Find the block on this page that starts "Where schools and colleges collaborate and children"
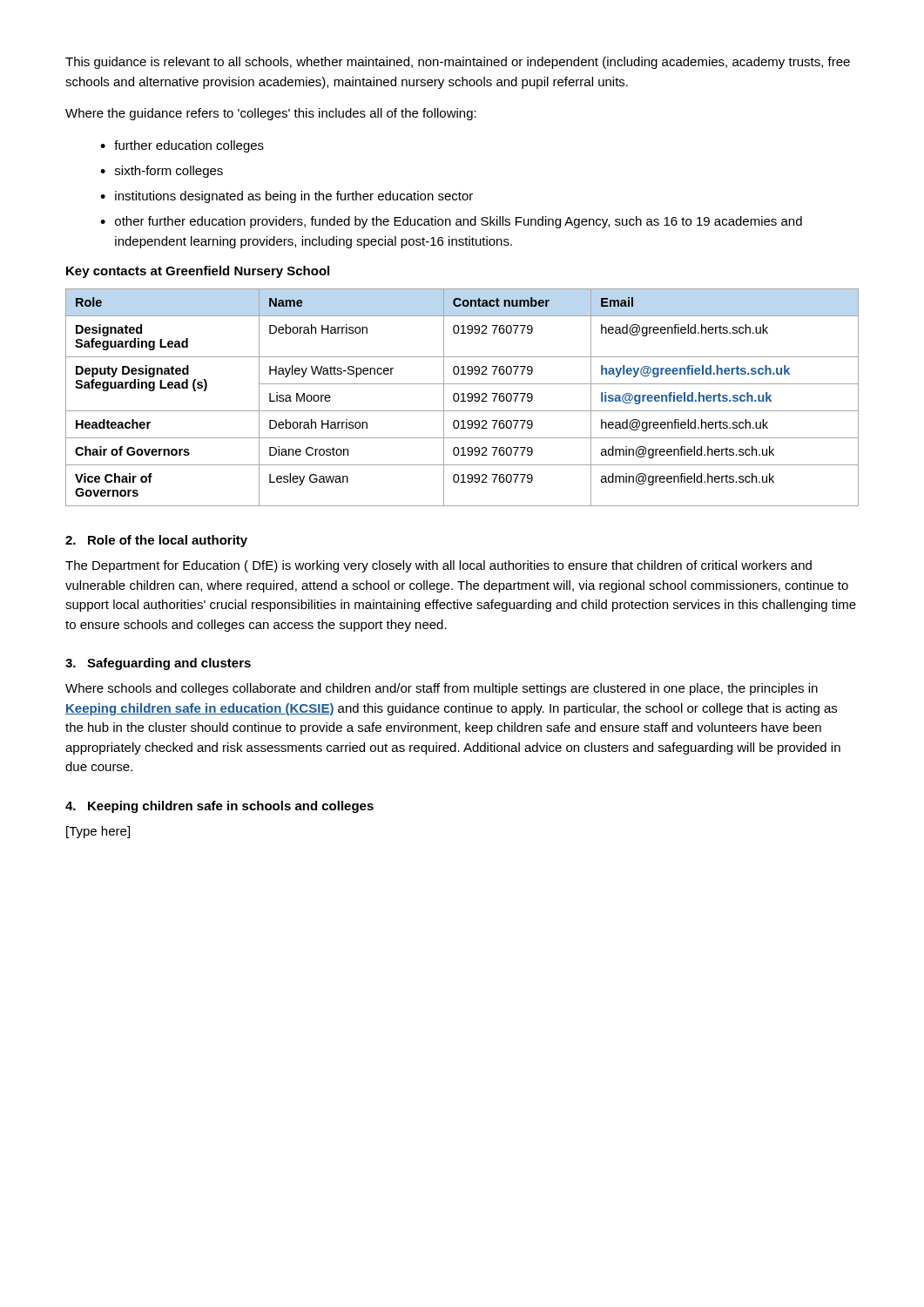924x1307 pixels. (x=453, y=727)
